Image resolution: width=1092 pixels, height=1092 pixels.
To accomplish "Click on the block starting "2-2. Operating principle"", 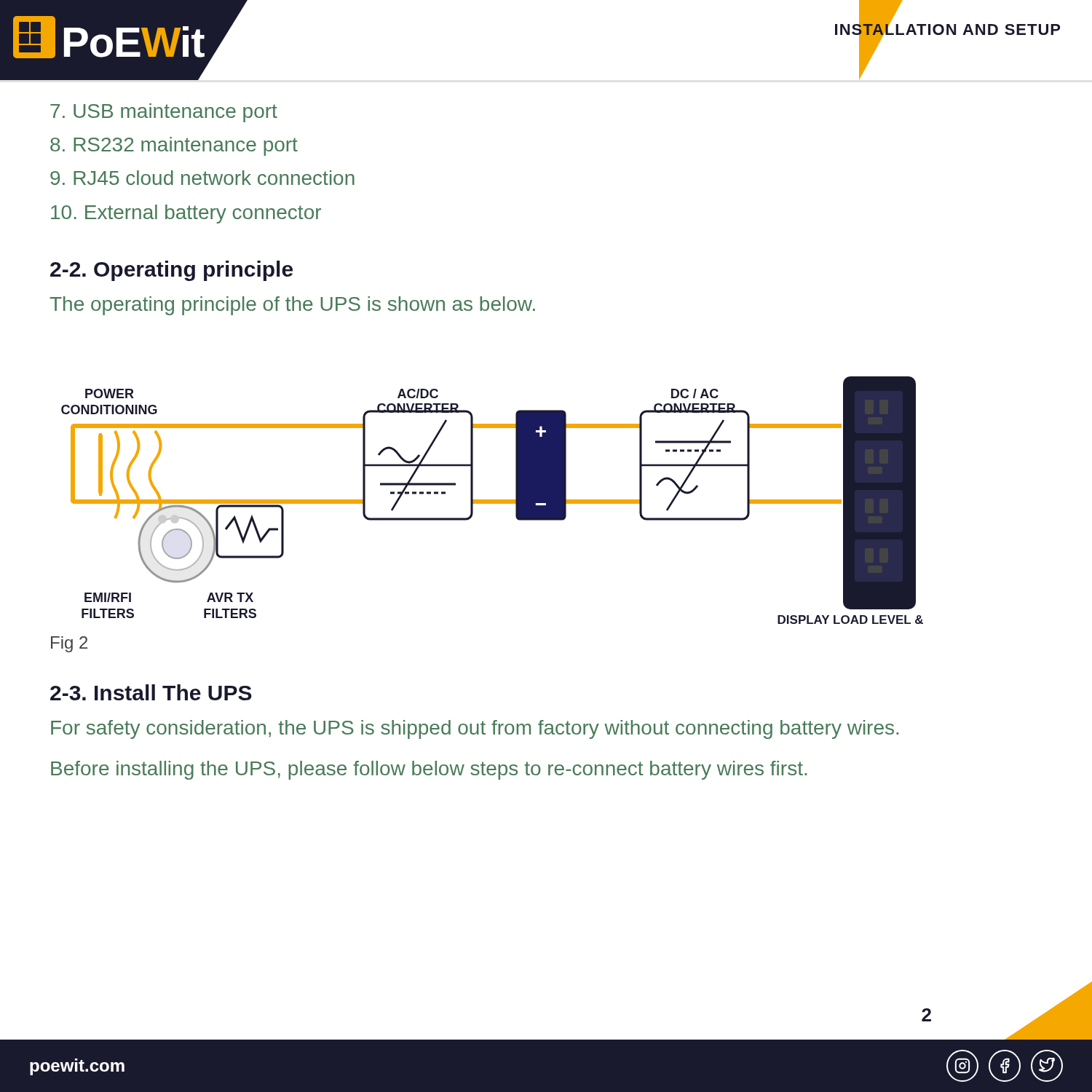I will [171, 269].
